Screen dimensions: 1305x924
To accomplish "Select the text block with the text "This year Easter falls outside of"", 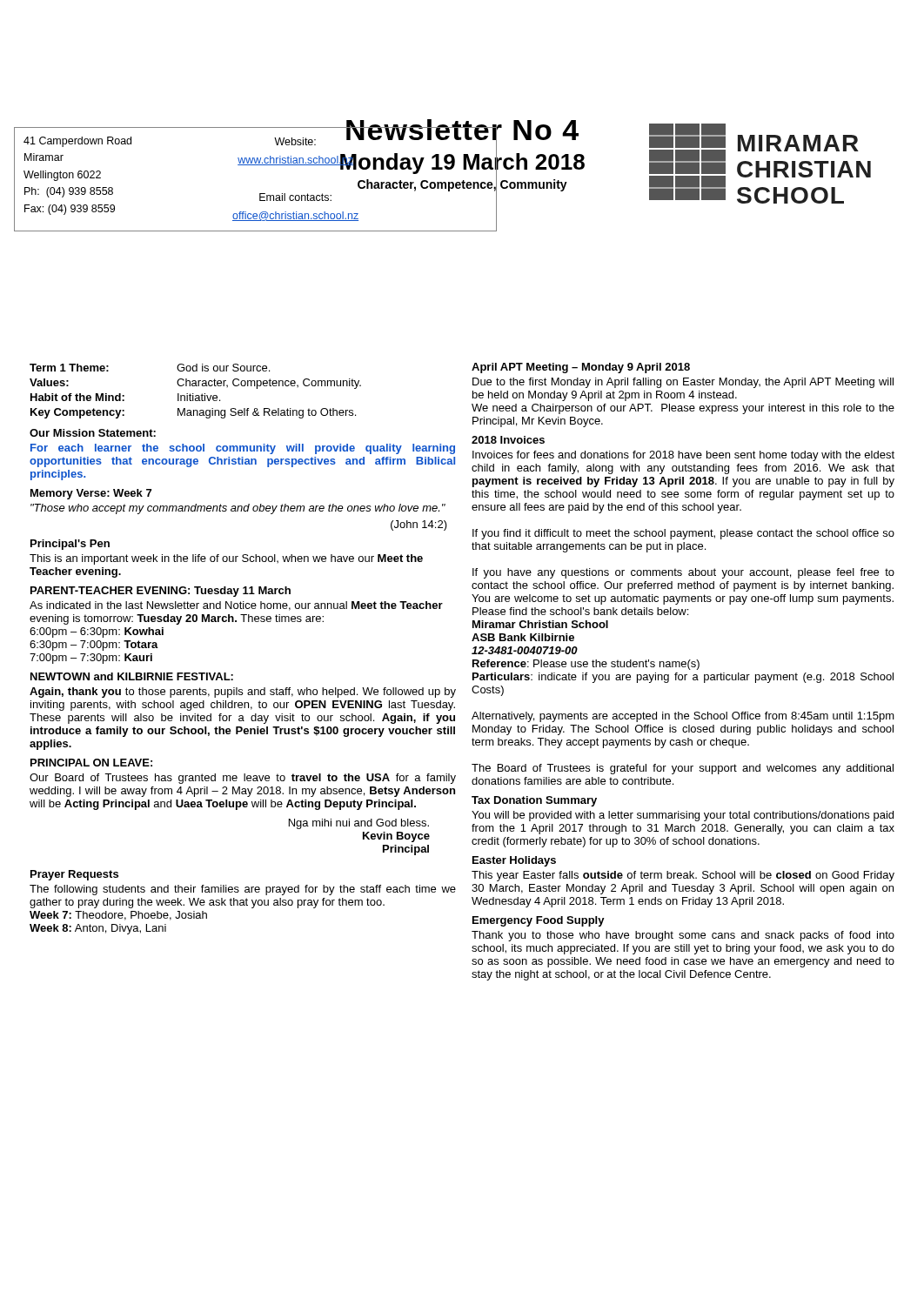I will click(683, 888).
